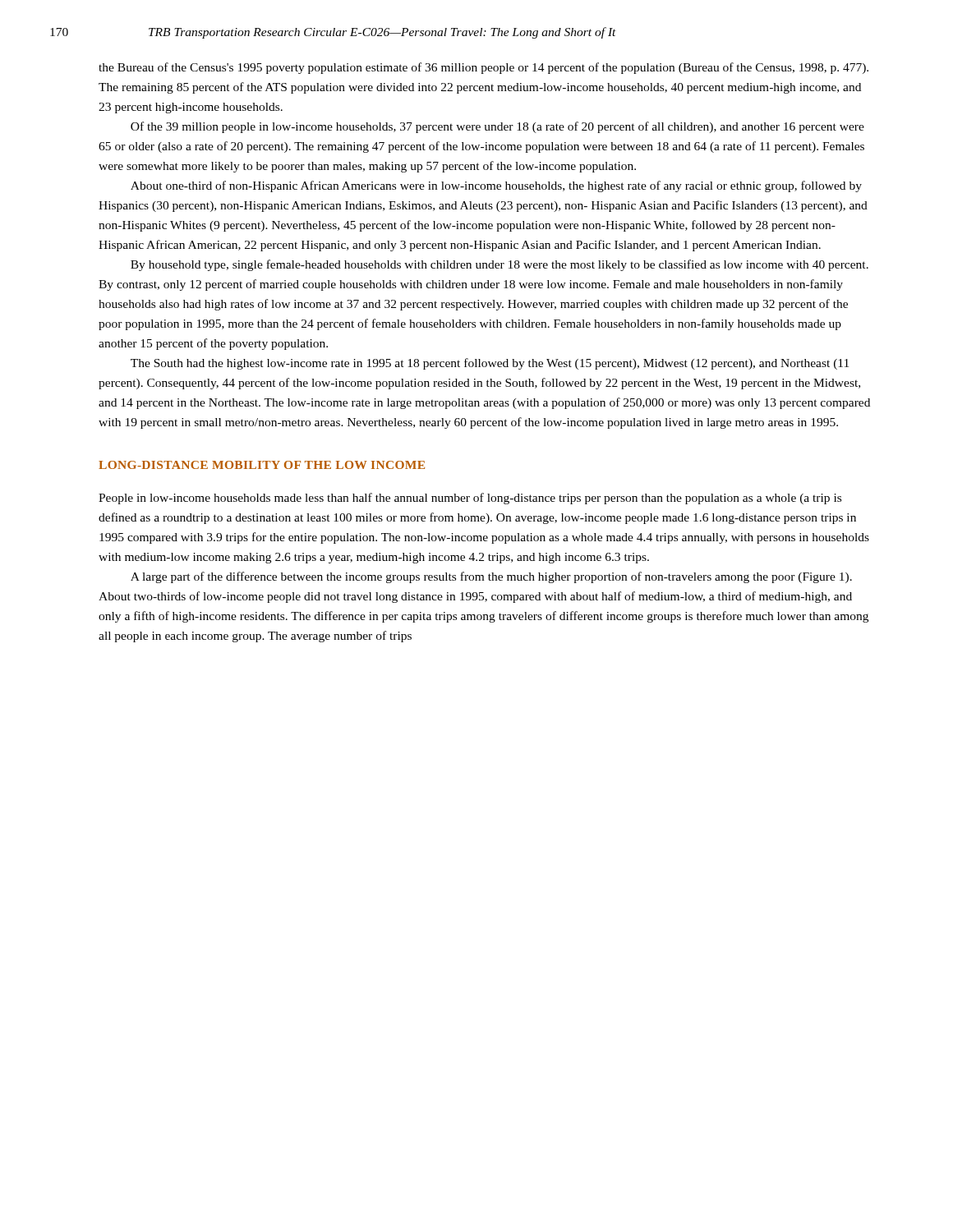This screenshot has width=953, height=1232.
Task: Locate the region starting "the Bureau of the Census's 1995 poverty"
Action: point(485,87)
